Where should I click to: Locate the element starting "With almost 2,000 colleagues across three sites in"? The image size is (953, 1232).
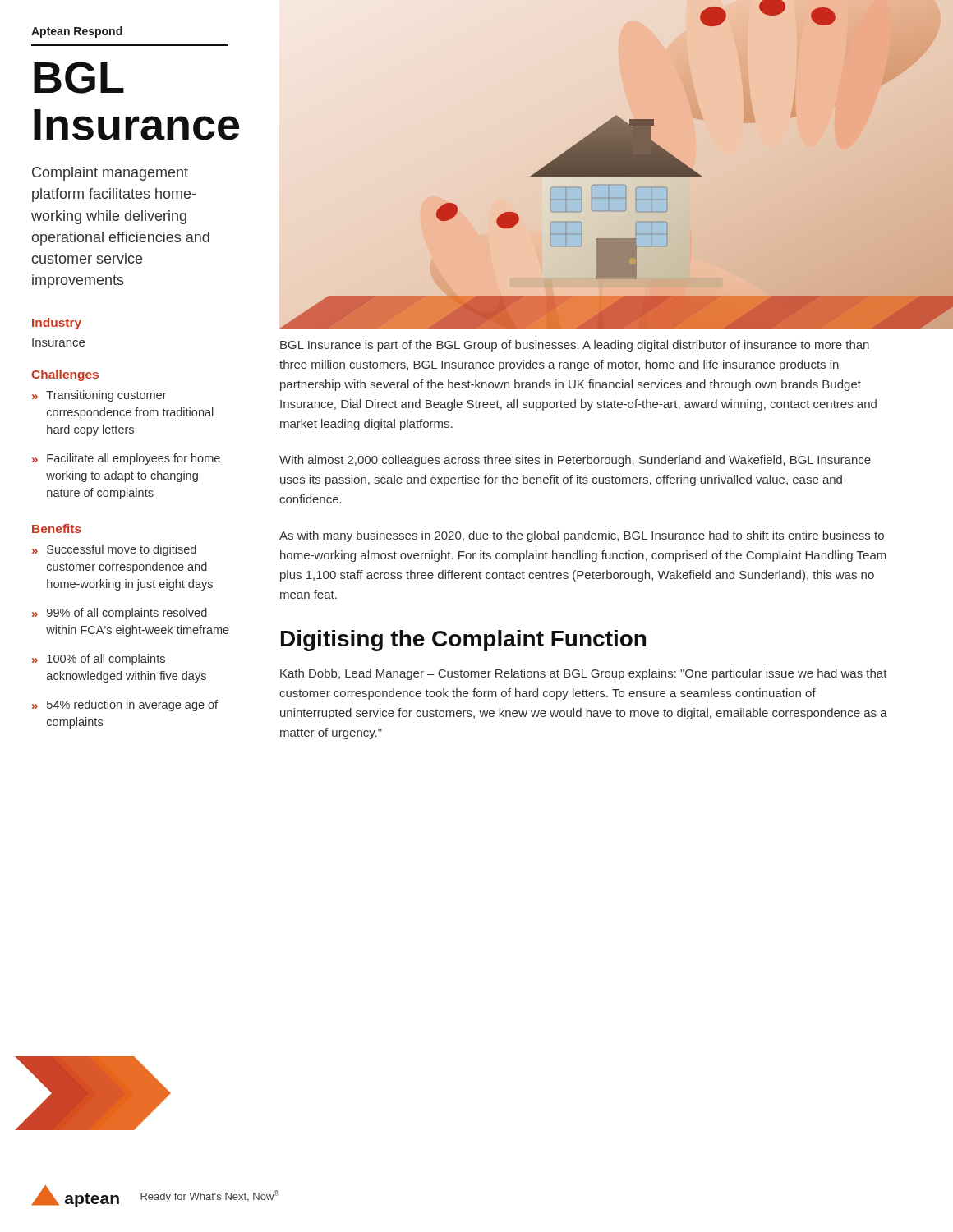(575, 479)
